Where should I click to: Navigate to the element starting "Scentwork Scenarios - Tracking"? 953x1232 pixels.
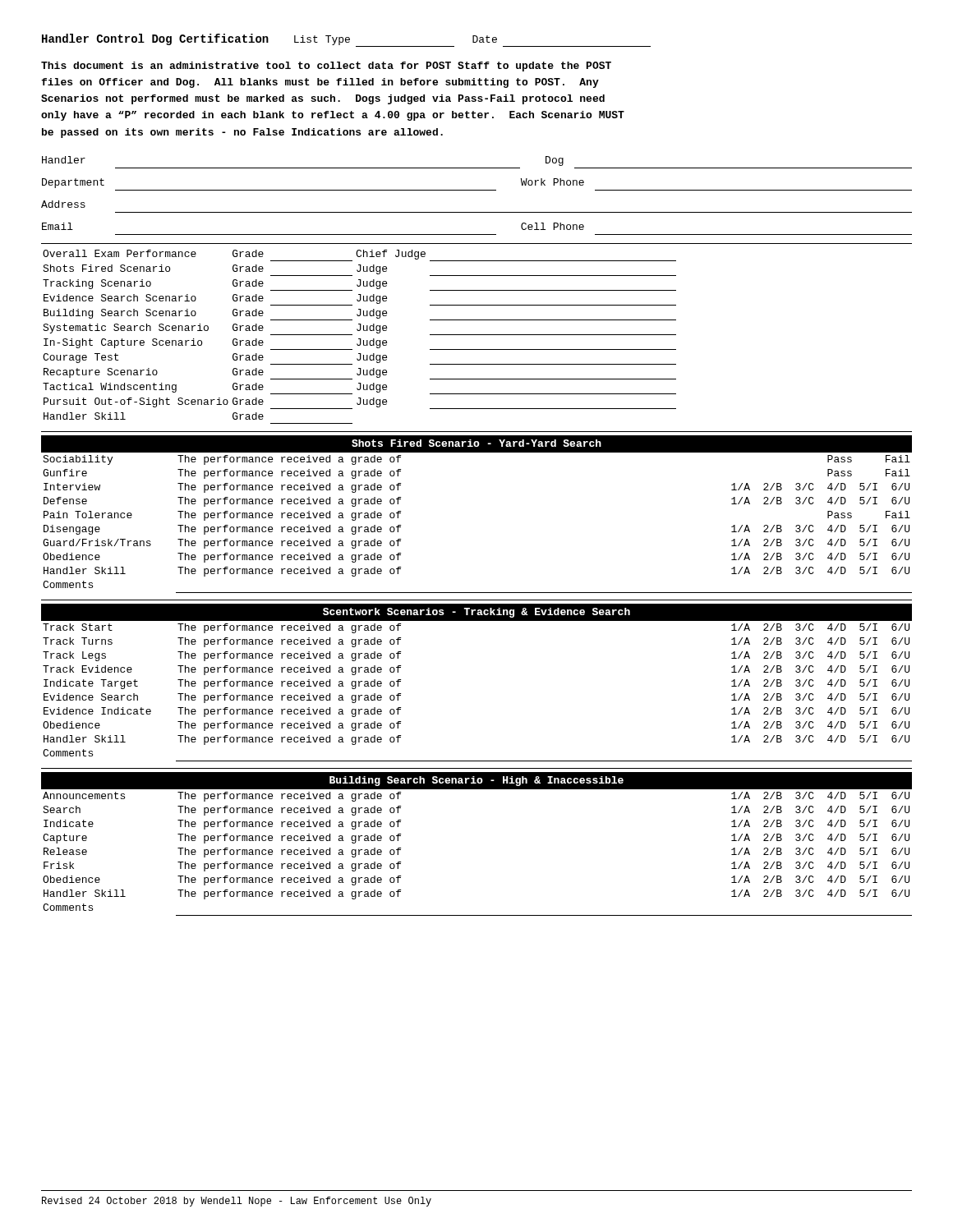(476, 612)
